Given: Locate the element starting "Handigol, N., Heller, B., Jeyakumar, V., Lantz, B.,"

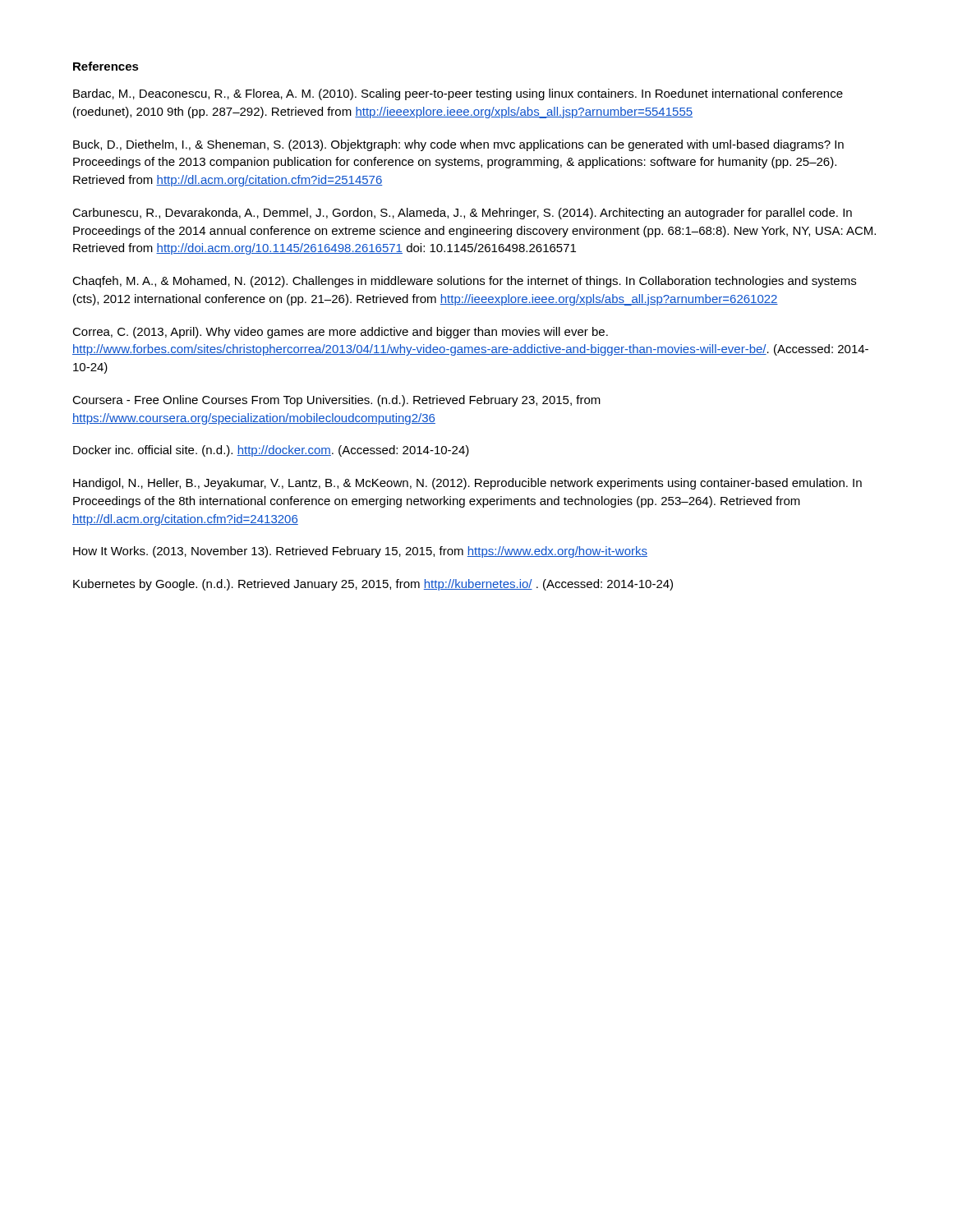Looking at the screenshot, I should 467,500.
